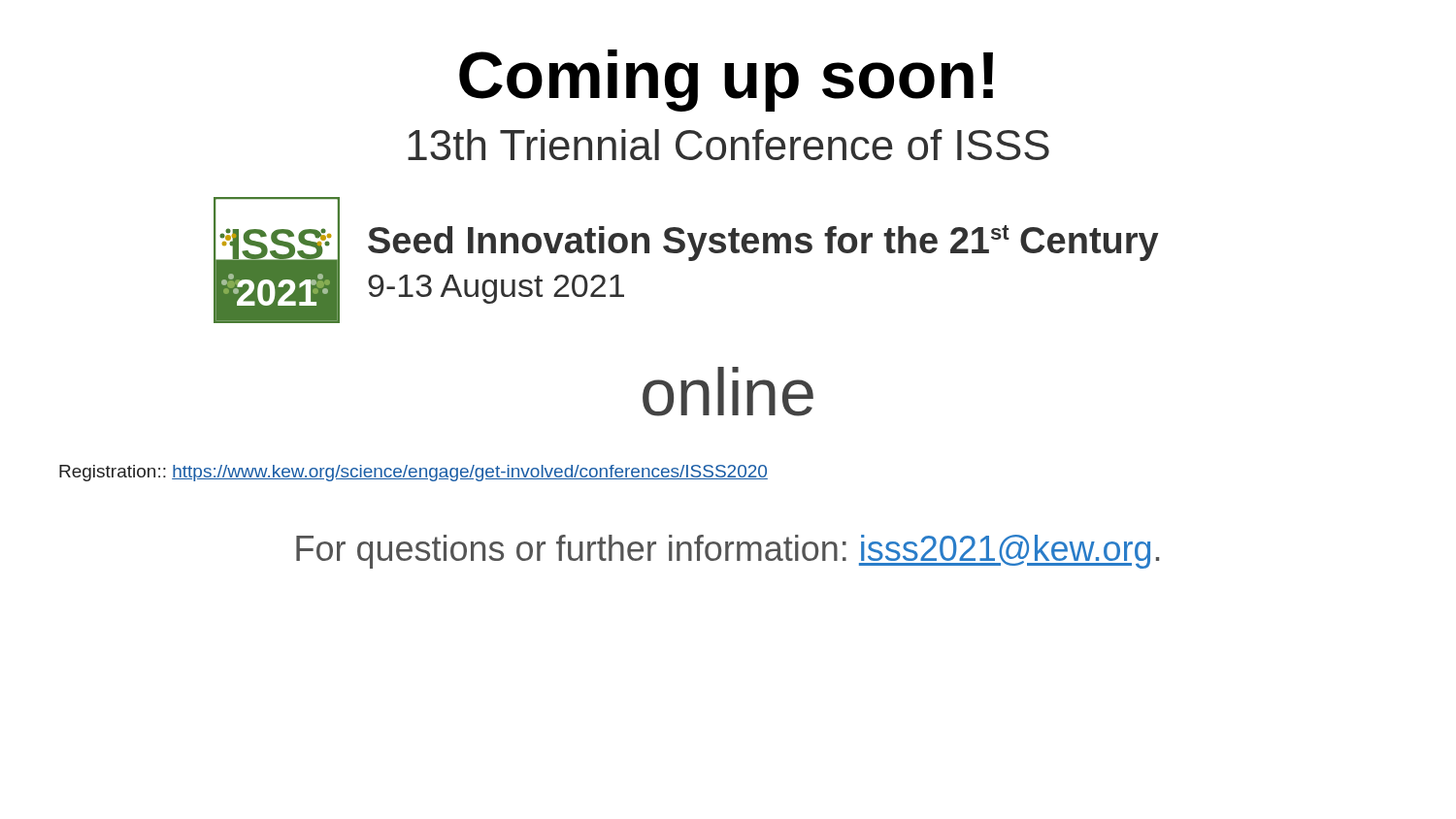The image size is (1456, 819).
Task: Click on the block starting "For questions or"
Action: (x=728, y=549)
